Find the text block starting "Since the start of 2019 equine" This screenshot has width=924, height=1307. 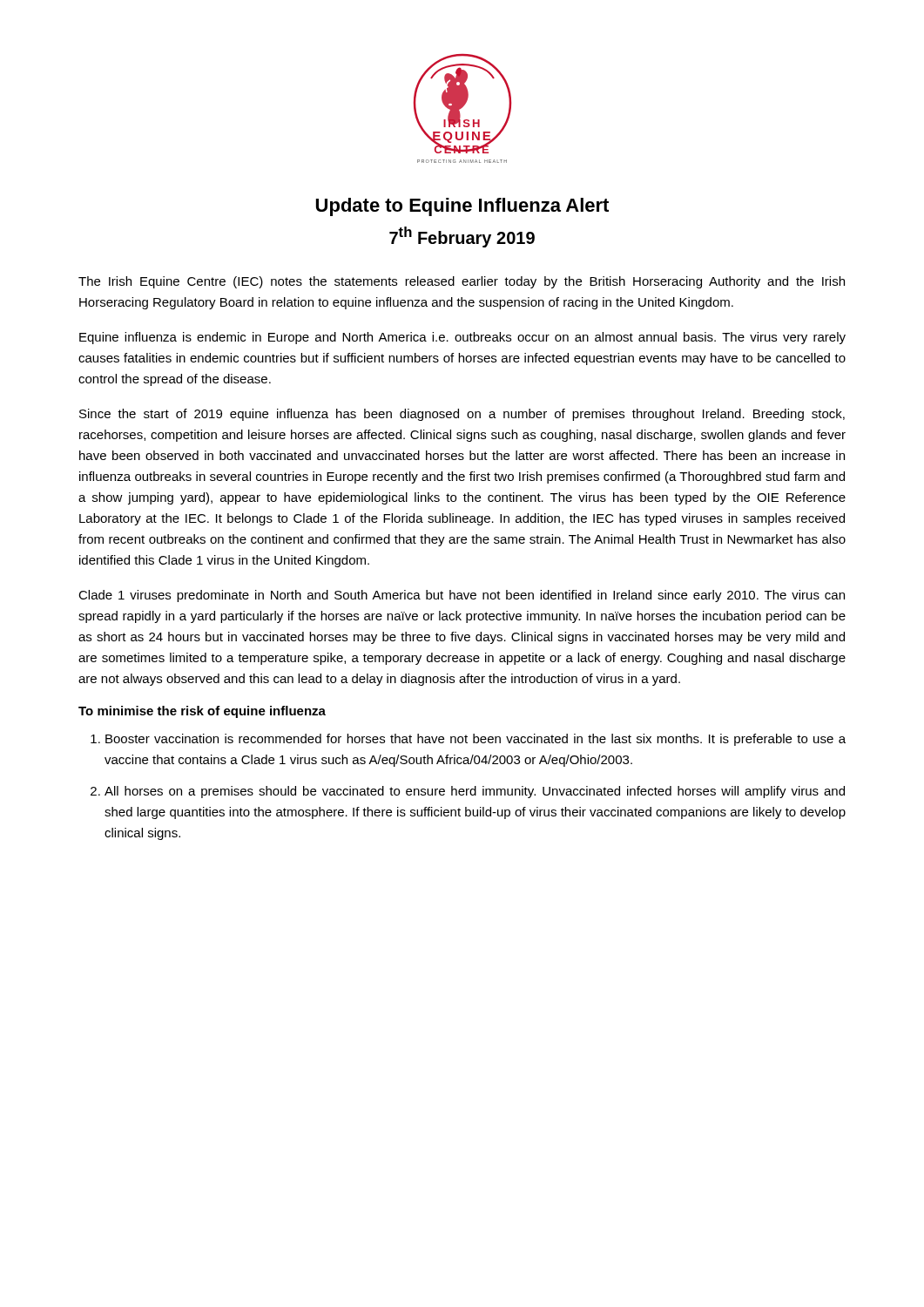tap(462, 486)
